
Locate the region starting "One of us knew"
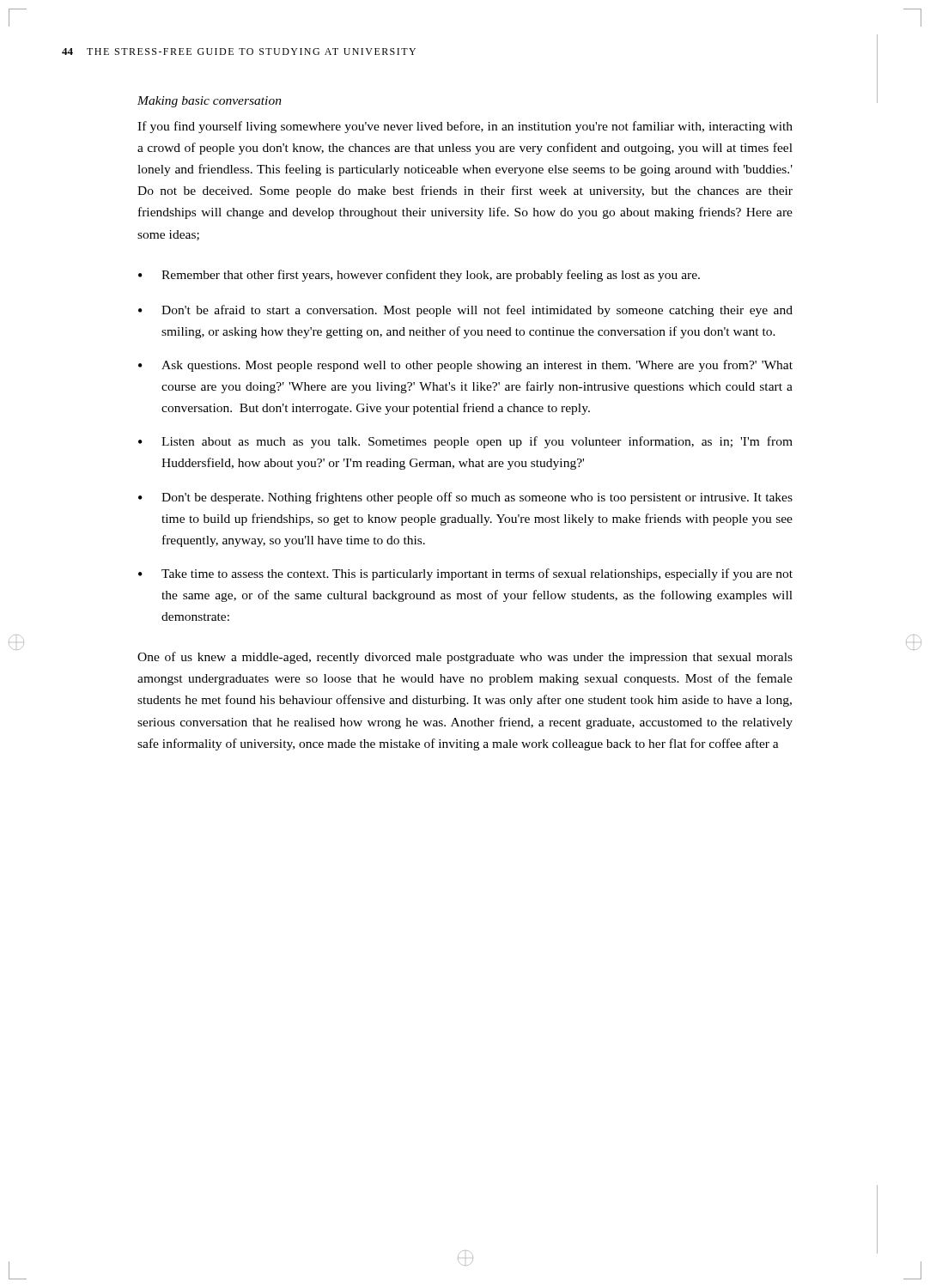click(x=465, y=700)
